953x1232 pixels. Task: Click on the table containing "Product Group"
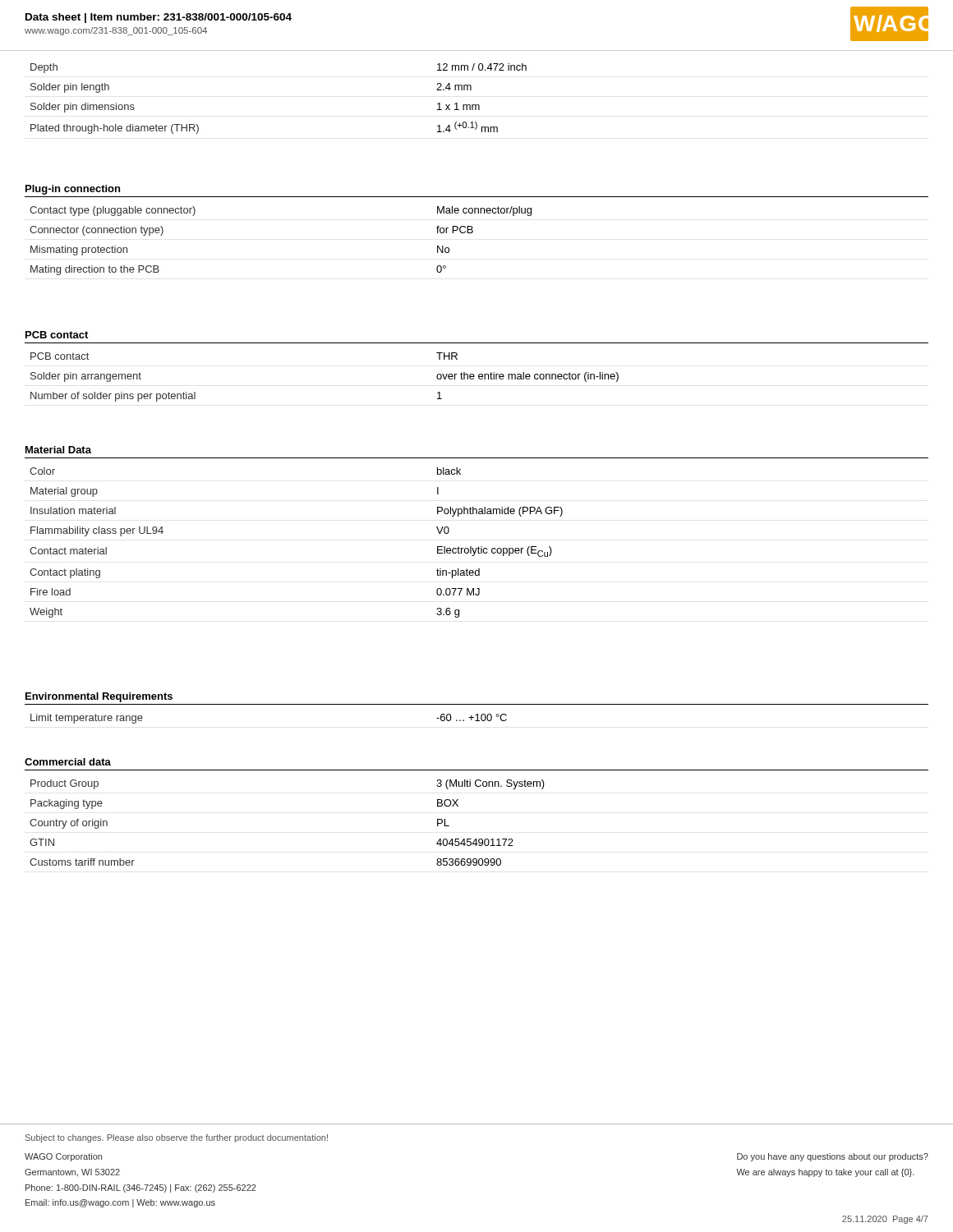click(476, 823)
